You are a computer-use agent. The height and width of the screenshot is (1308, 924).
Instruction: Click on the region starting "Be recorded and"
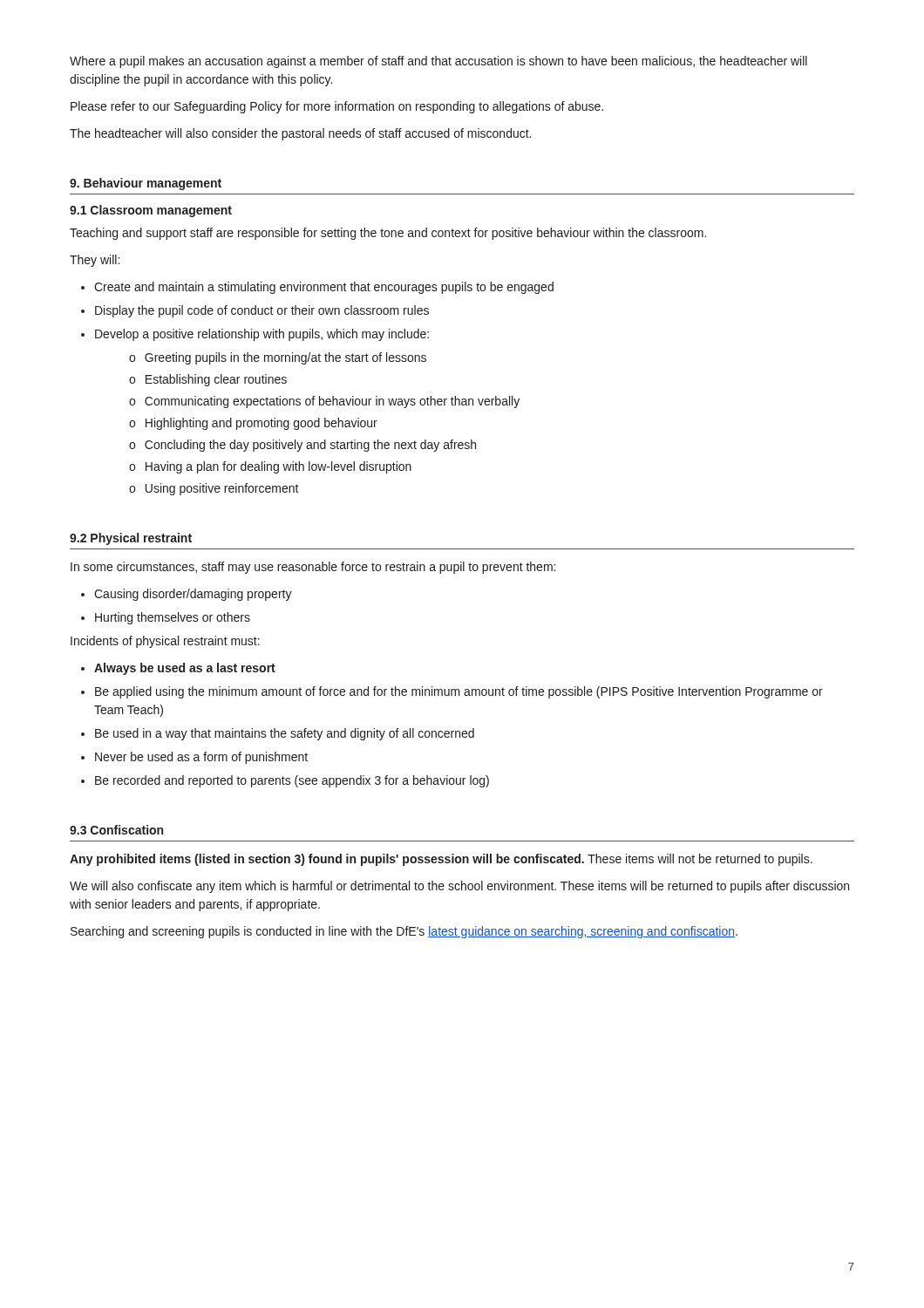click(x=462, y=781)
